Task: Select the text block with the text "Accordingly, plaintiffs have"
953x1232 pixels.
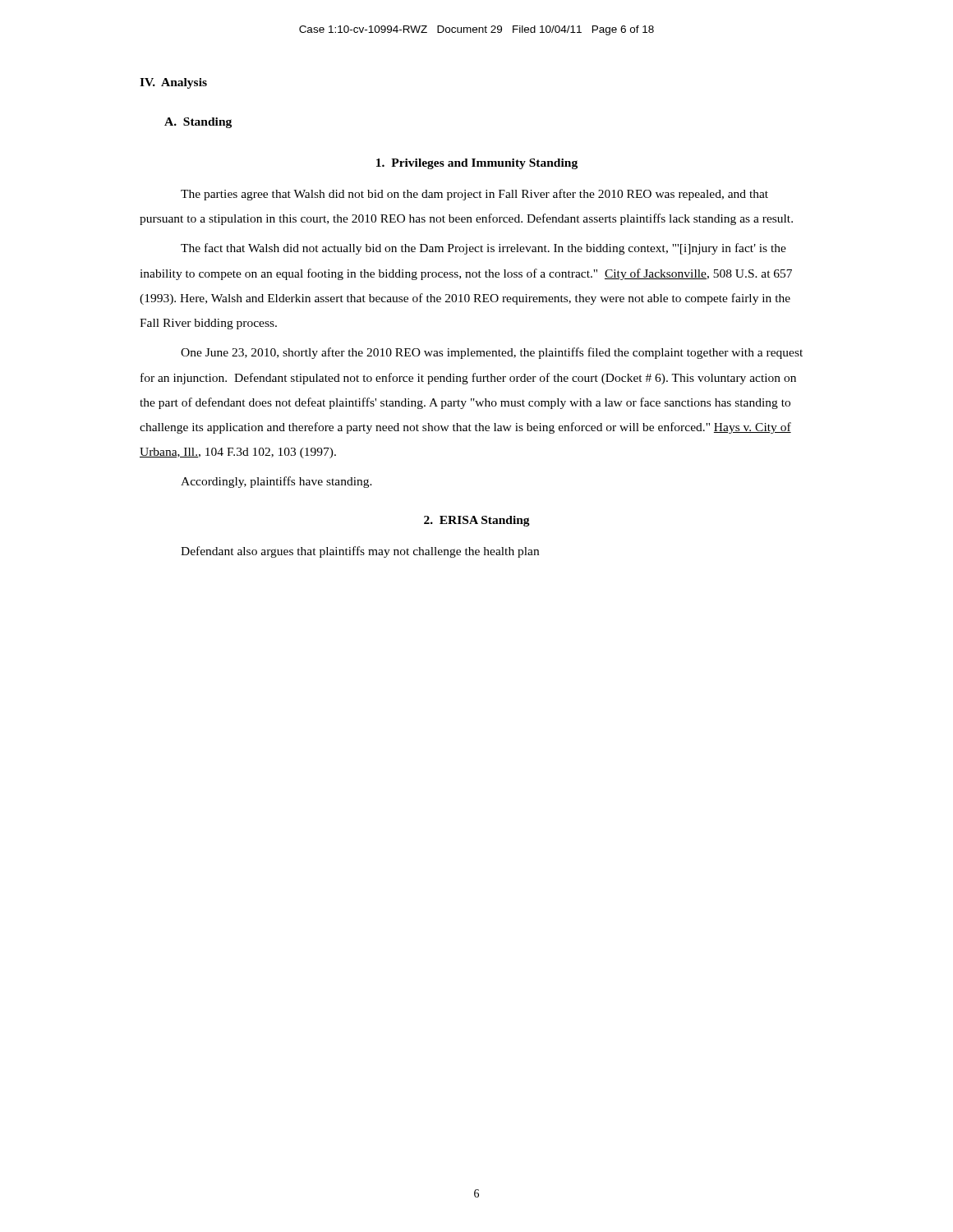Action: coord(277,481)
